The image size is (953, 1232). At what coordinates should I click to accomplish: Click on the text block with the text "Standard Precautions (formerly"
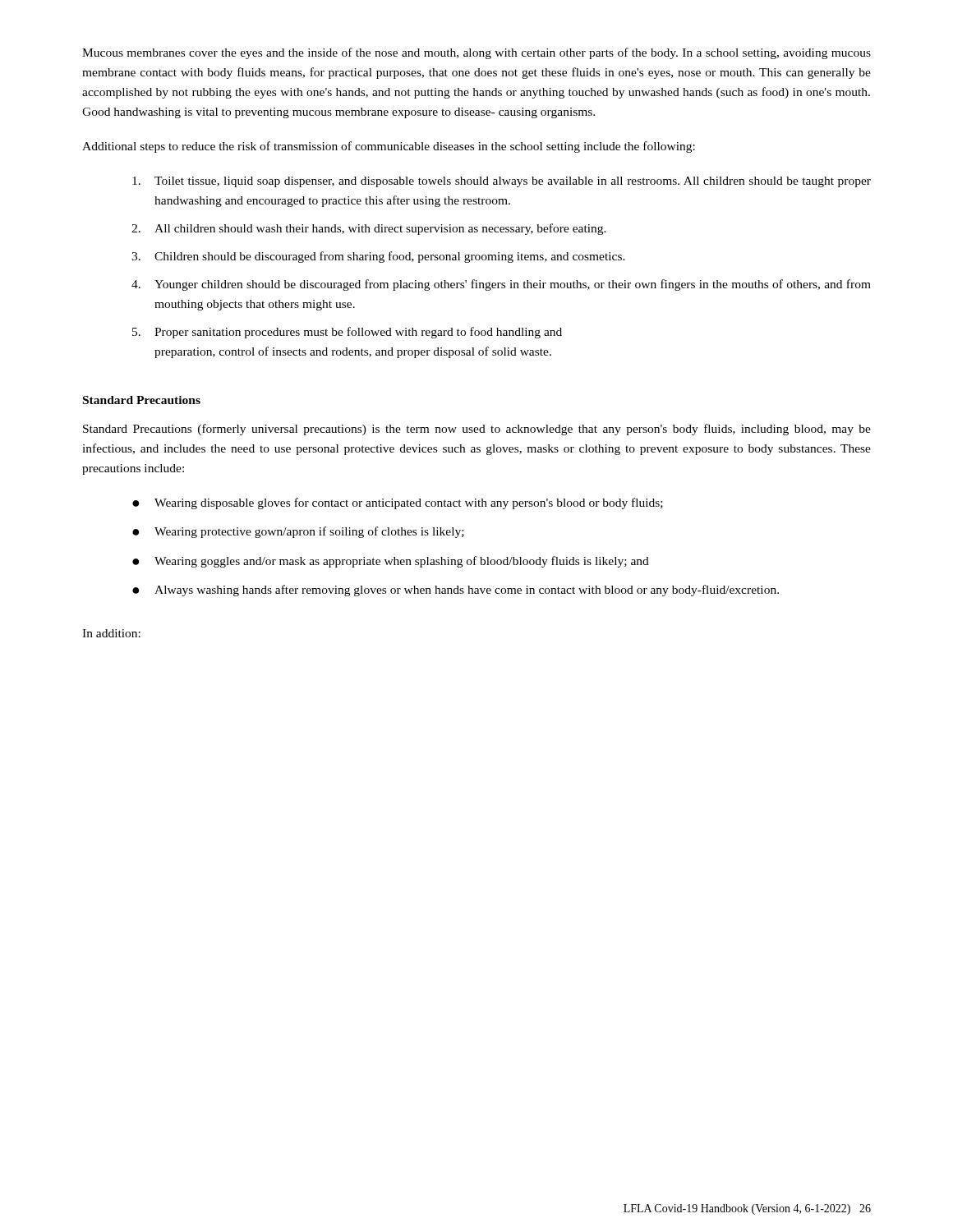point(476,448)
